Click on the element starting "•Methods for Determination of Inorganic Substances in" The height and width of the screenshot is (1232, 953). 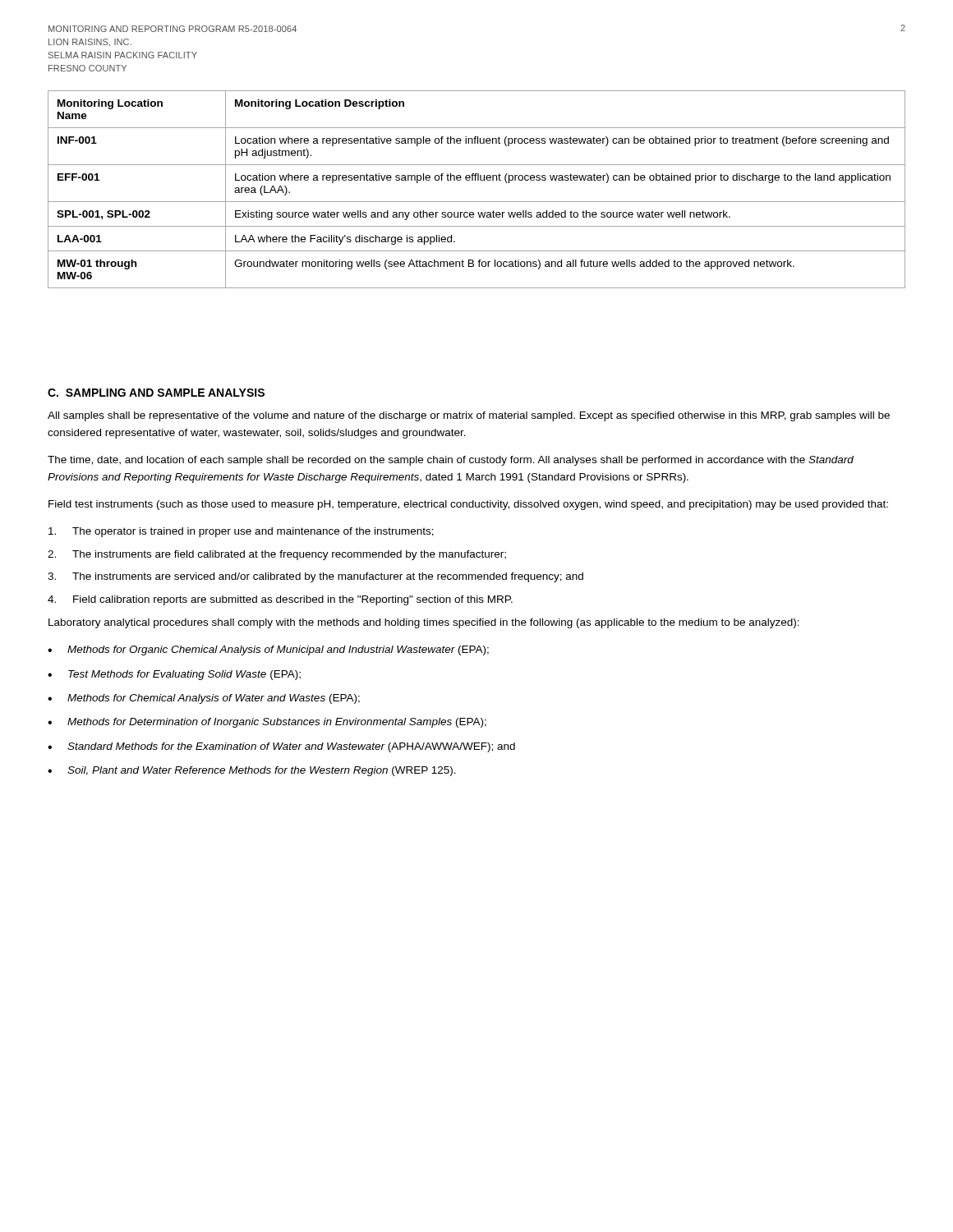tap(267, 723)
